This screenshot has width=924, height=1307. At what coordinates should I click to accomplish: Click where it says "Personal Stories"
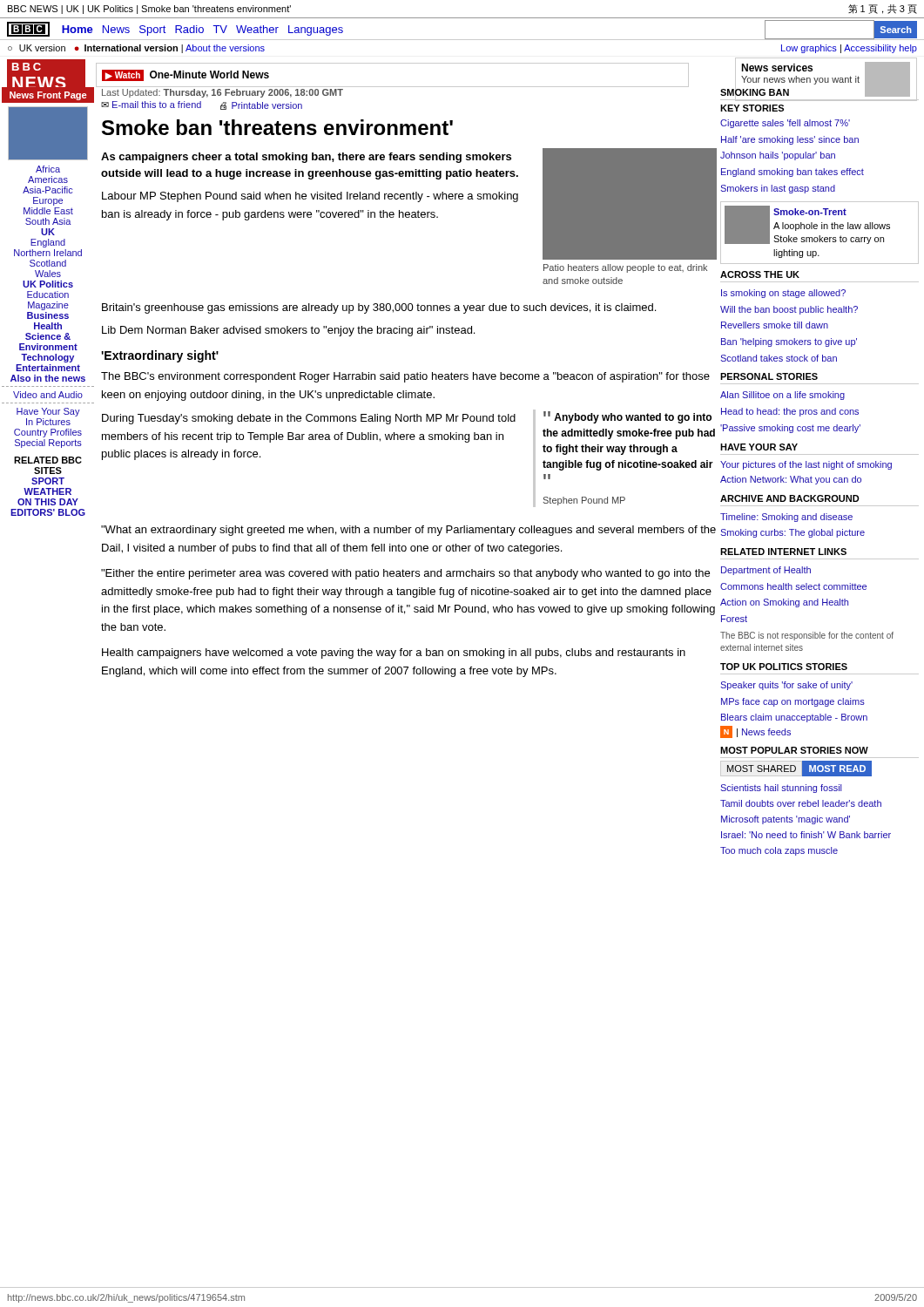(769, 377)
